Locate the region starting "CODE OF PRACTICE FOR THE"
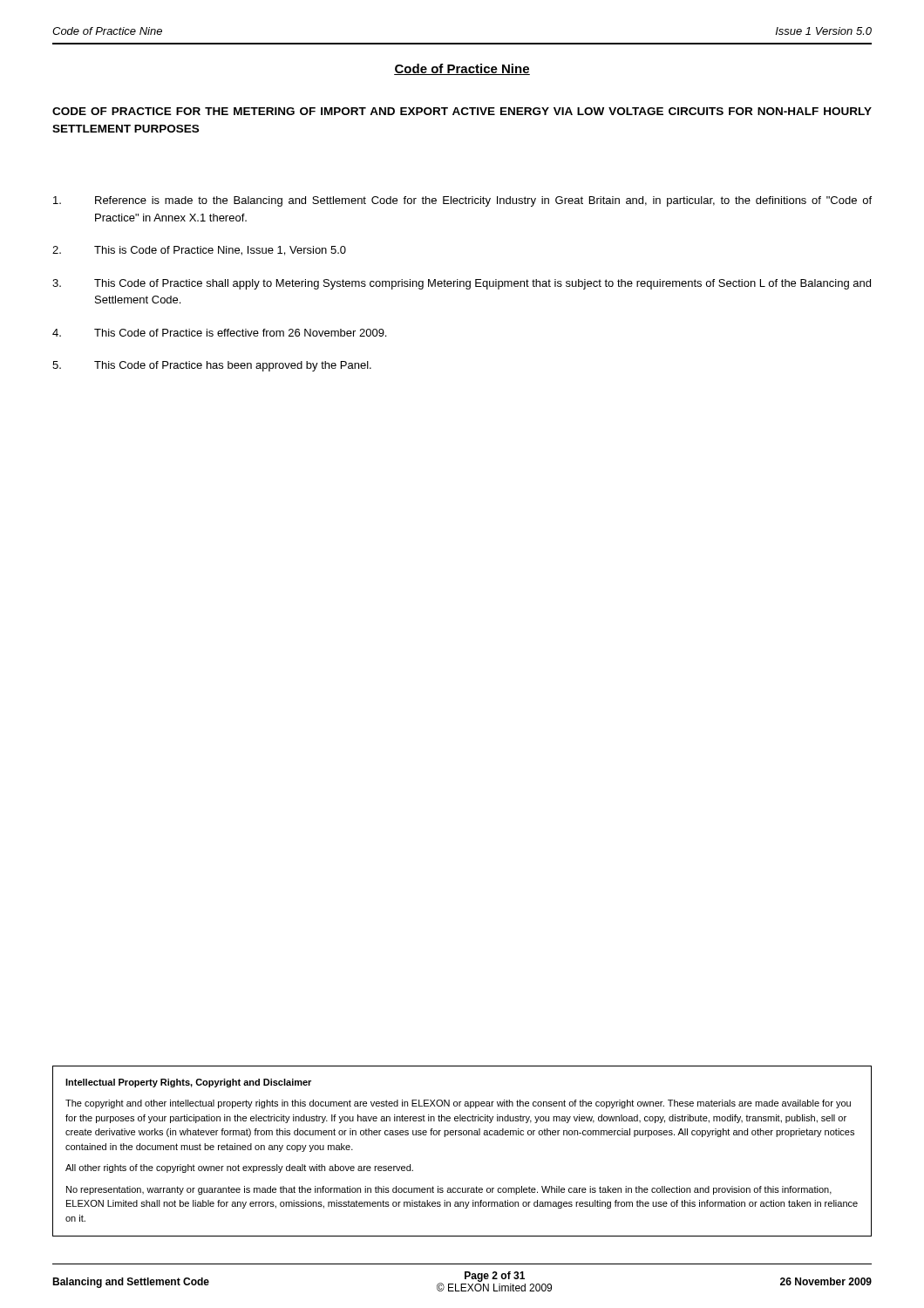 [462, 120]
